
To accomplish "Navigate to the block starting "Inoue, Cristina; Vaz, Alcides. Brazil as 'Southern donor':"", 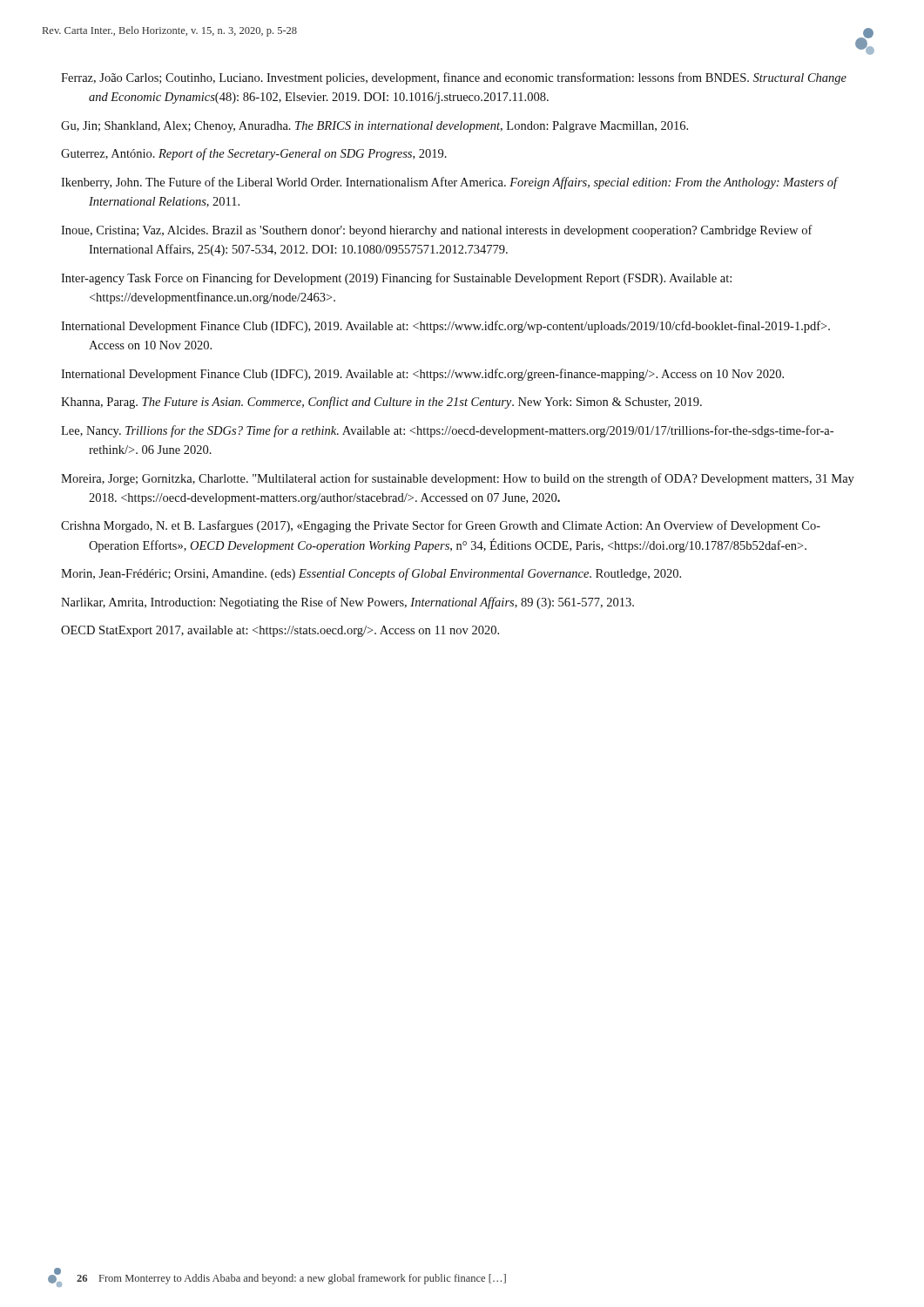I will (x=436, y=240).
